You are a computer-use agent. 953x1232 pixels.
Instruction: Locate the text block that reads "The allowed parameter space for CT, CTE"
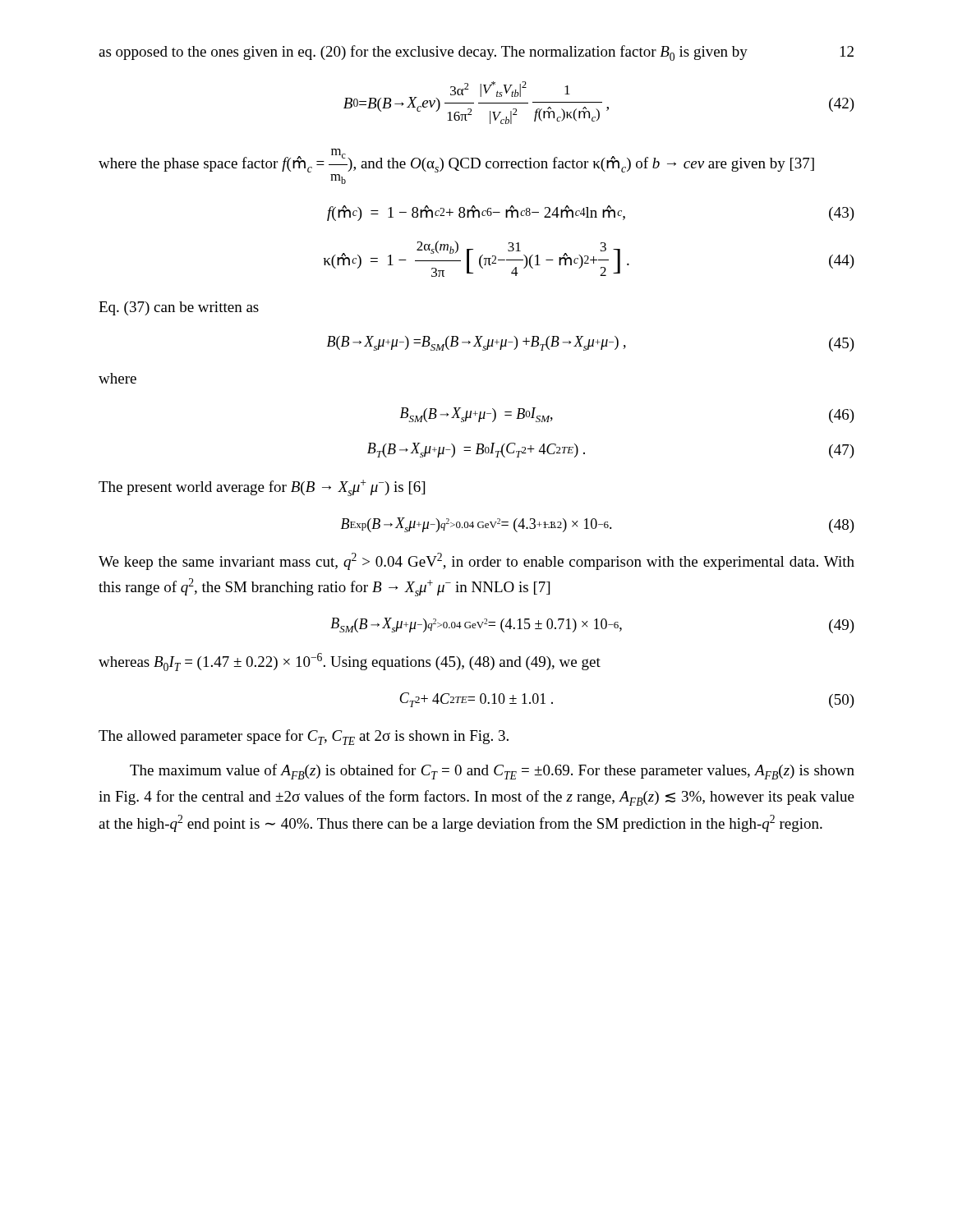pyautogui.click(x=476, y=736)
